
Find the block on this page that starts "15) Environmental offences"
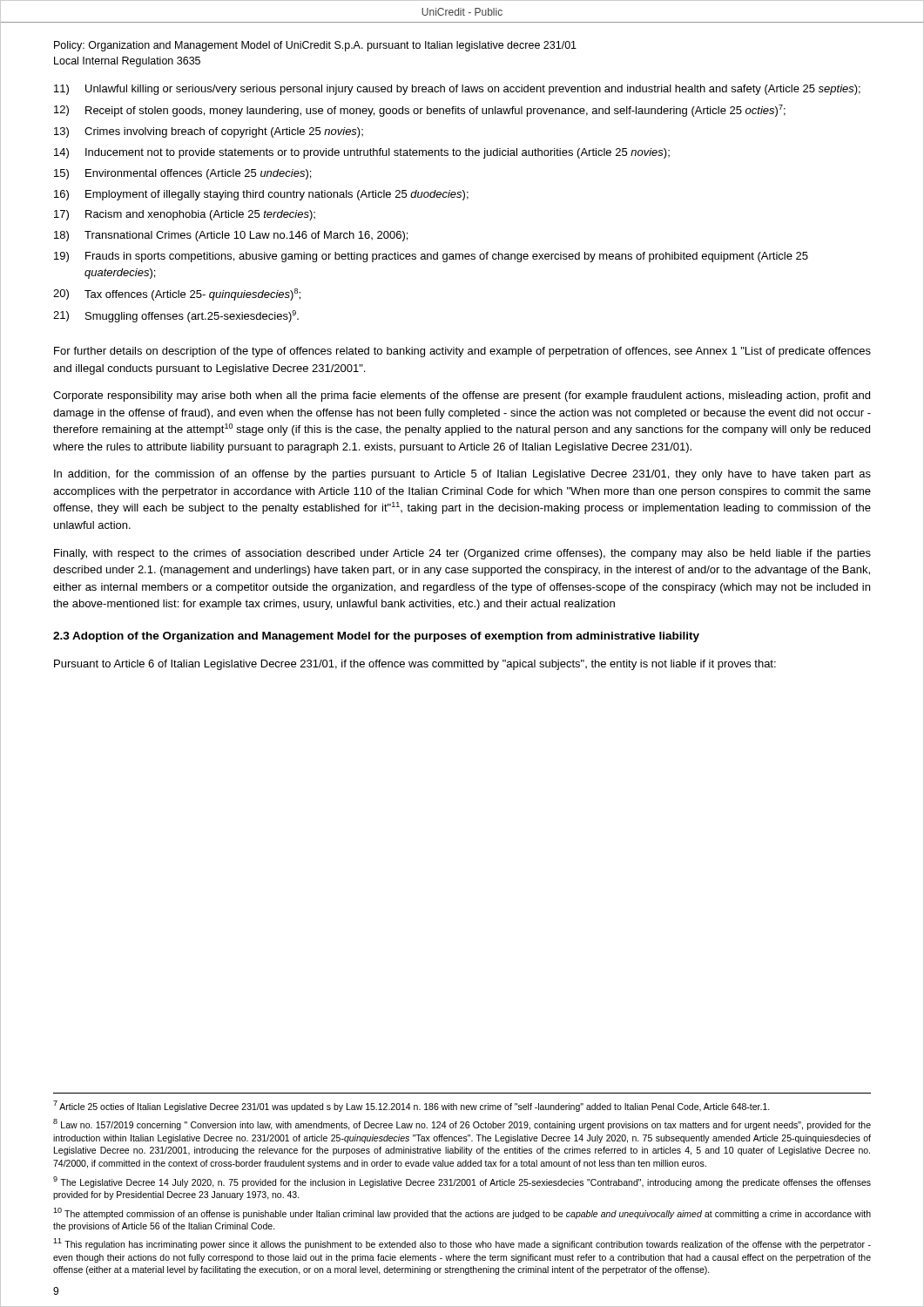coord(182,174)
